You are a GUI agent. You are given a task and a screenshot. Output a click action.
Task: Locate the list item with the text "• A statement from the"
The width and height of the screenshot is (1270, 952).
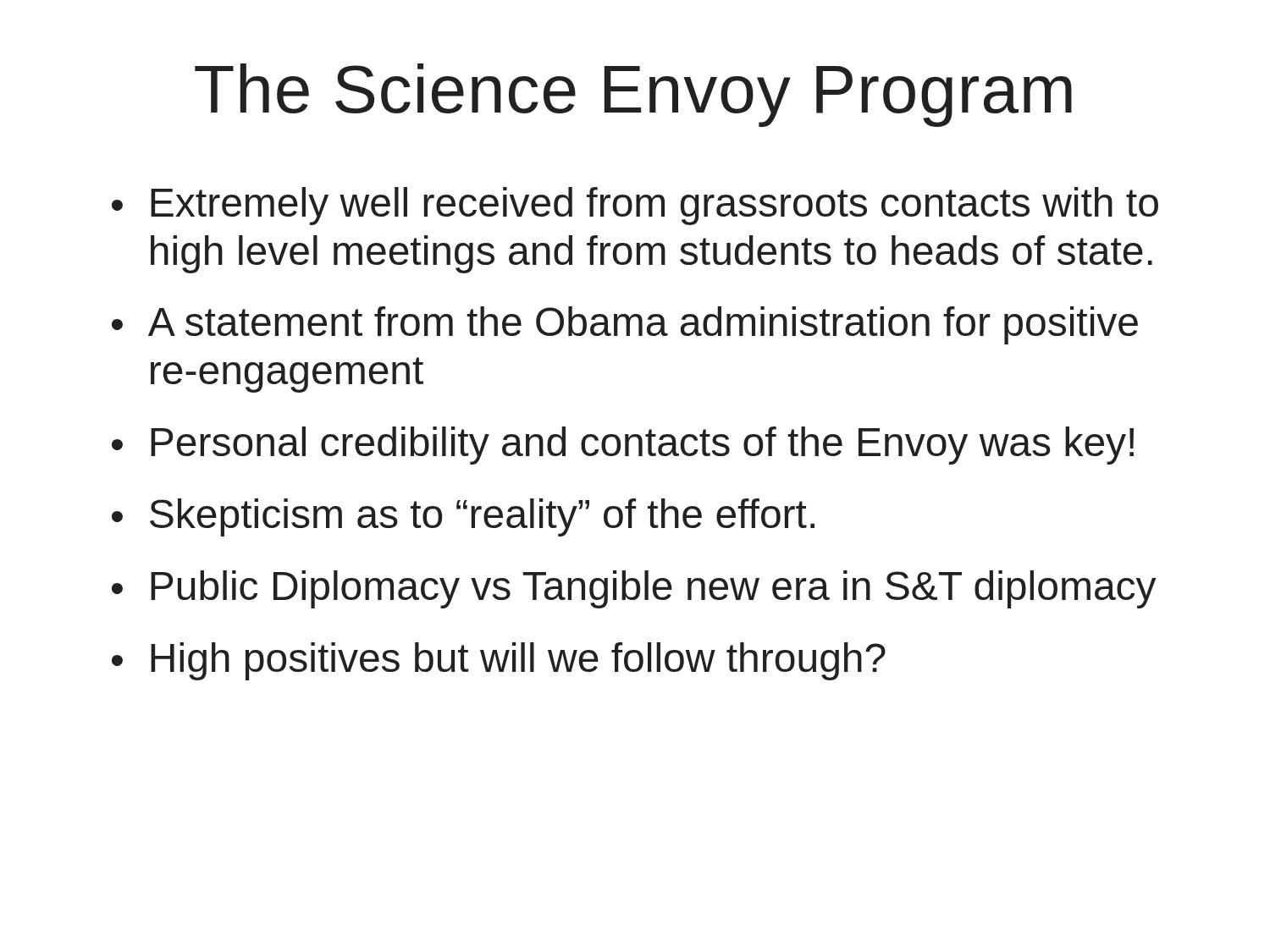(x=648, y=347)
